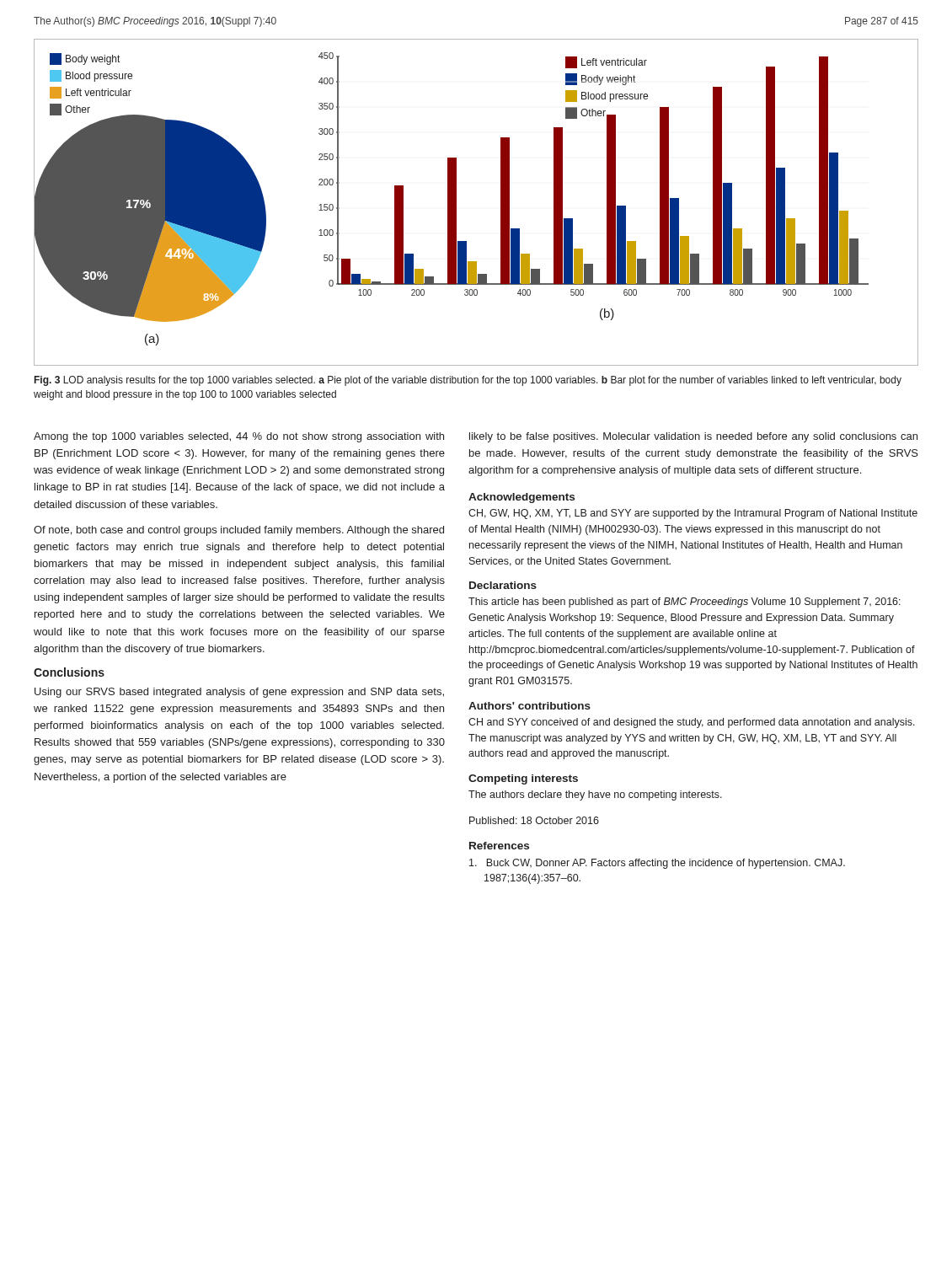Locate the caption that opens with "Fig. 3 LOD analysis results"
Screen dimensions: 1264x952
[468, 387]
